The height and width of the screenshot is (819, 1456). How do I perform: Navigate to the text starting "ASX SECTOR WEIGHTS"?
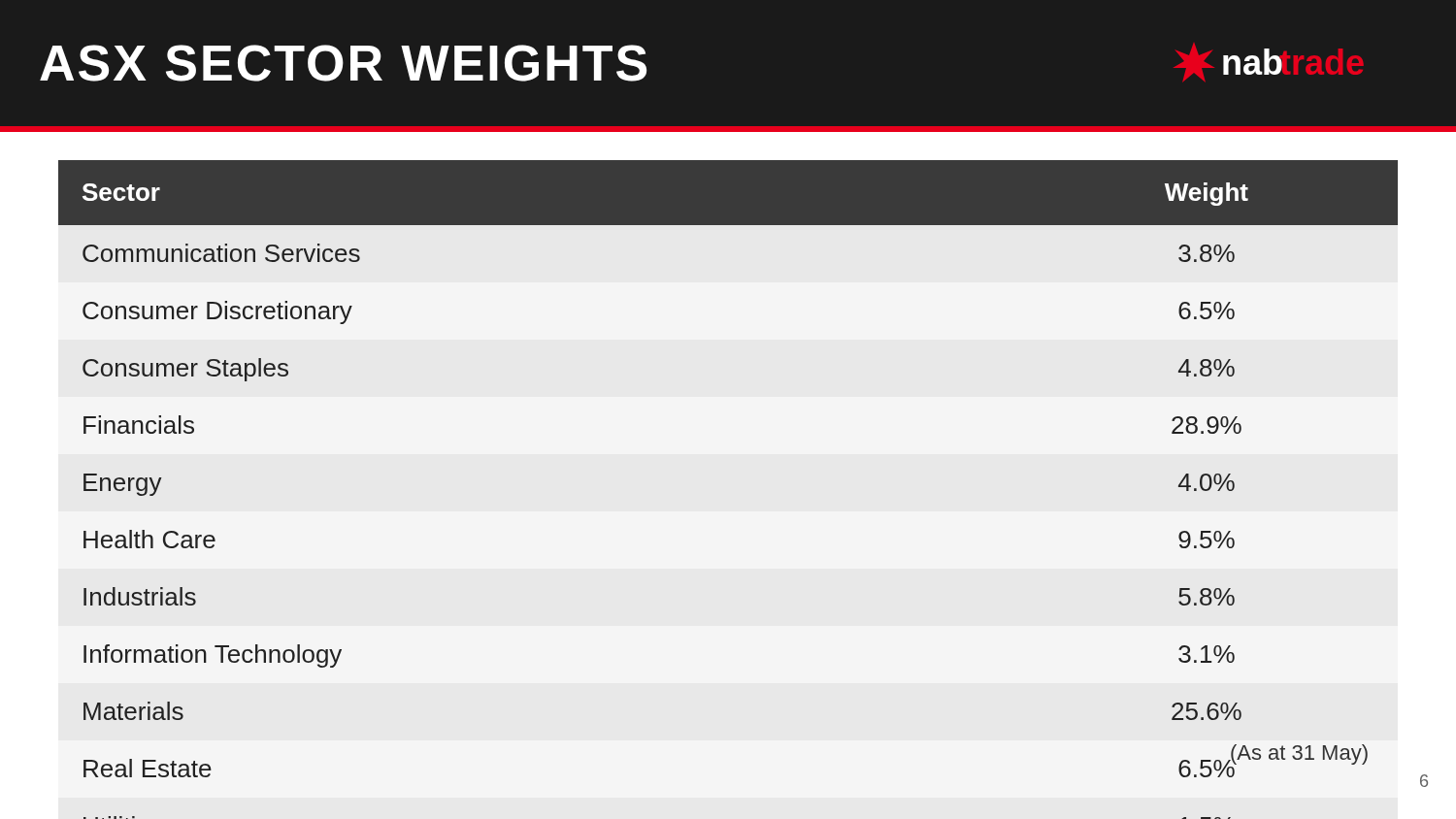[x=345, y=63]
